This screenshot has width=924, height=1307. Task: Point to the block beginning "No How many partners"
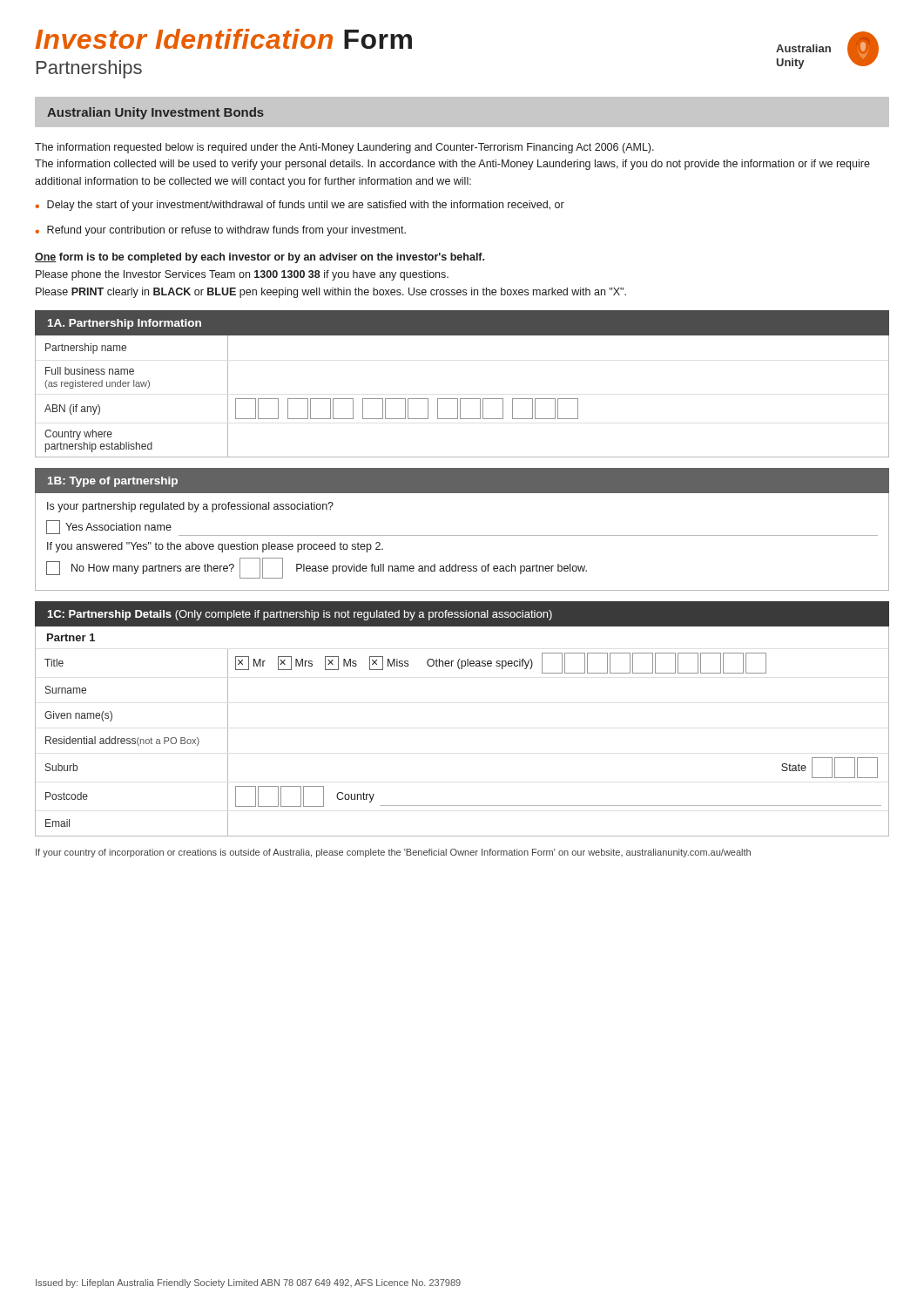(x=317, y=568)
